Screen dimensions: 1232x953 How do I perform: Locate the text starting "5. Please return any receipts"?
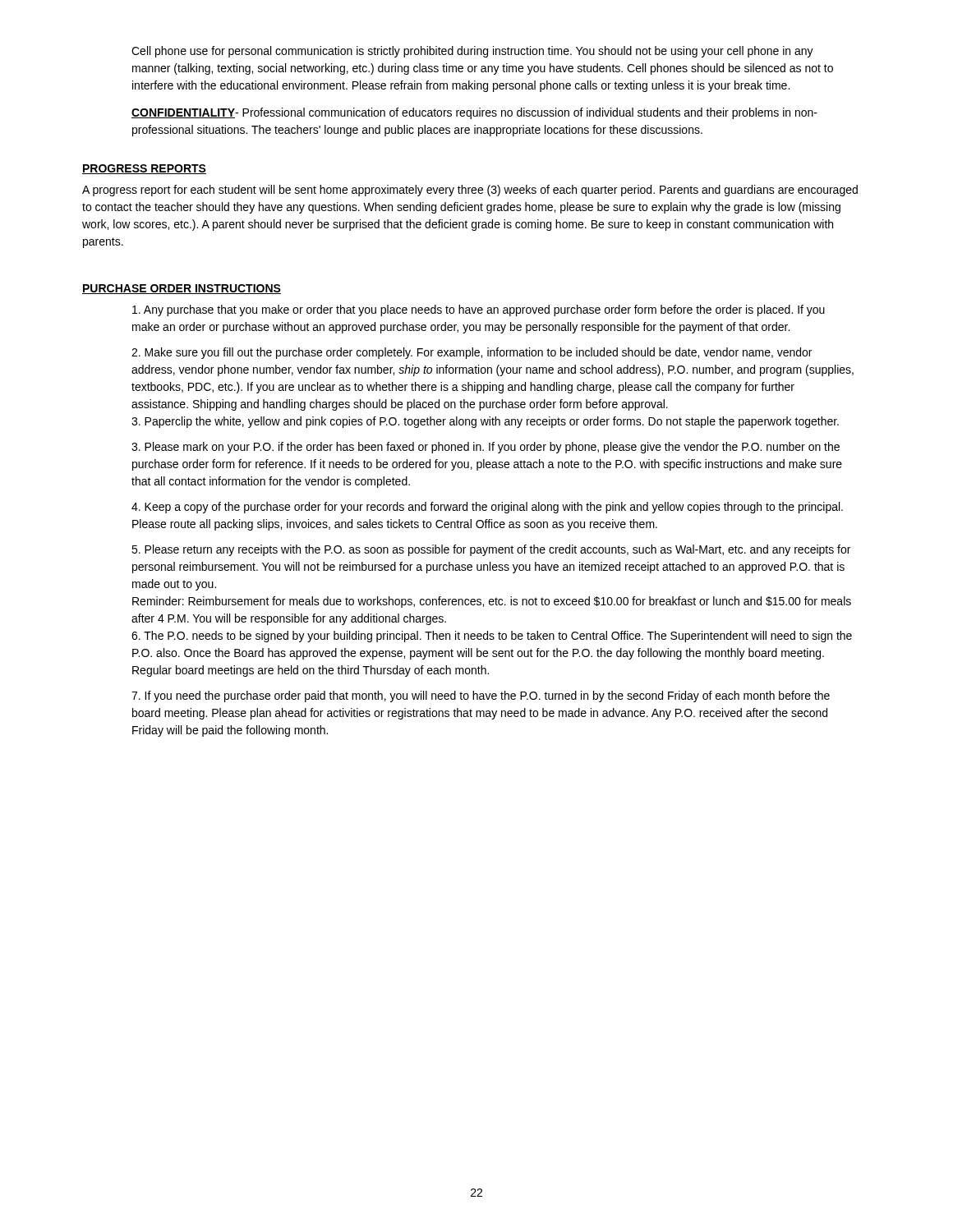[492, 610]
